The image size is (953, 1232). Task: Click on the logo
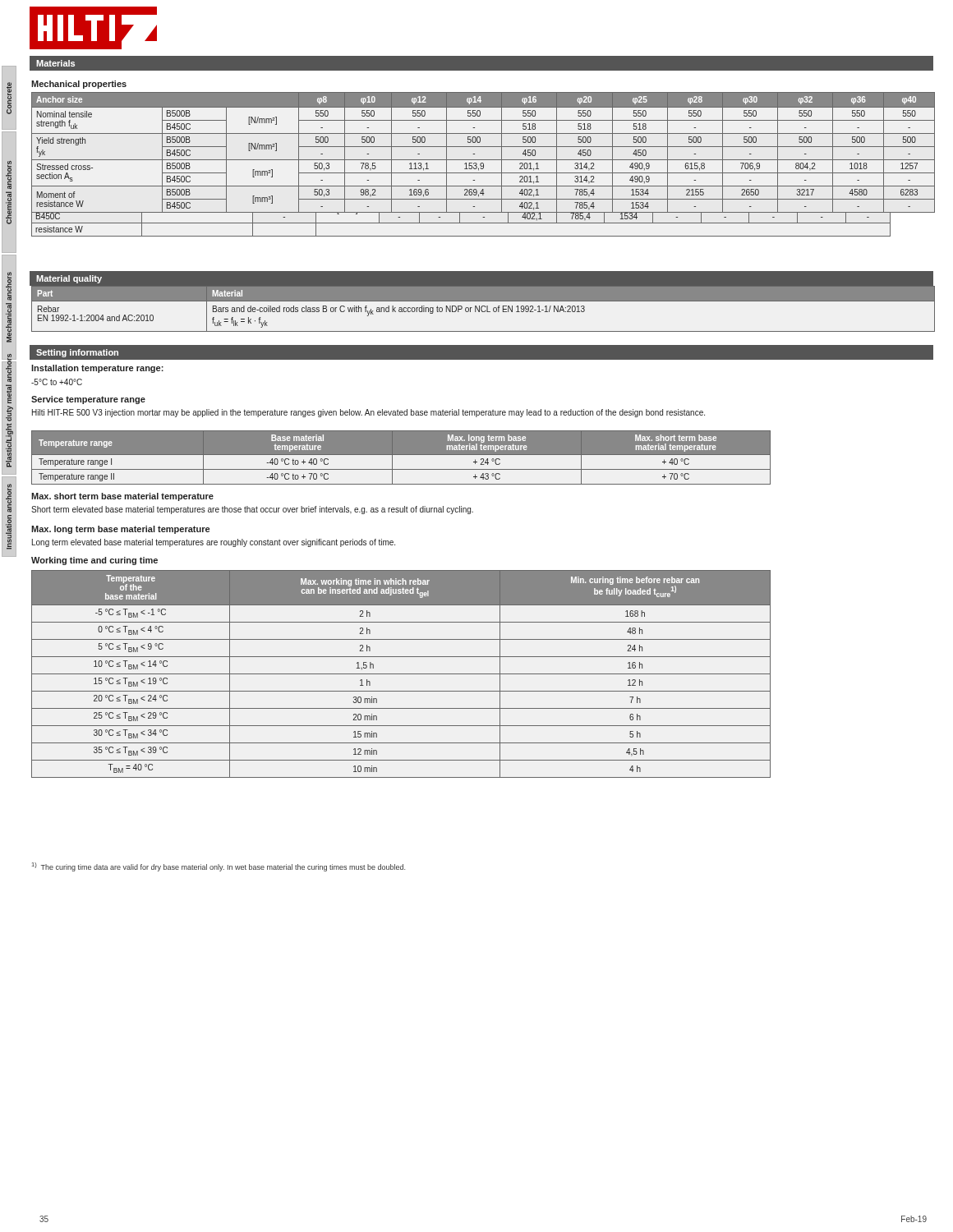[x=93, y=28]
